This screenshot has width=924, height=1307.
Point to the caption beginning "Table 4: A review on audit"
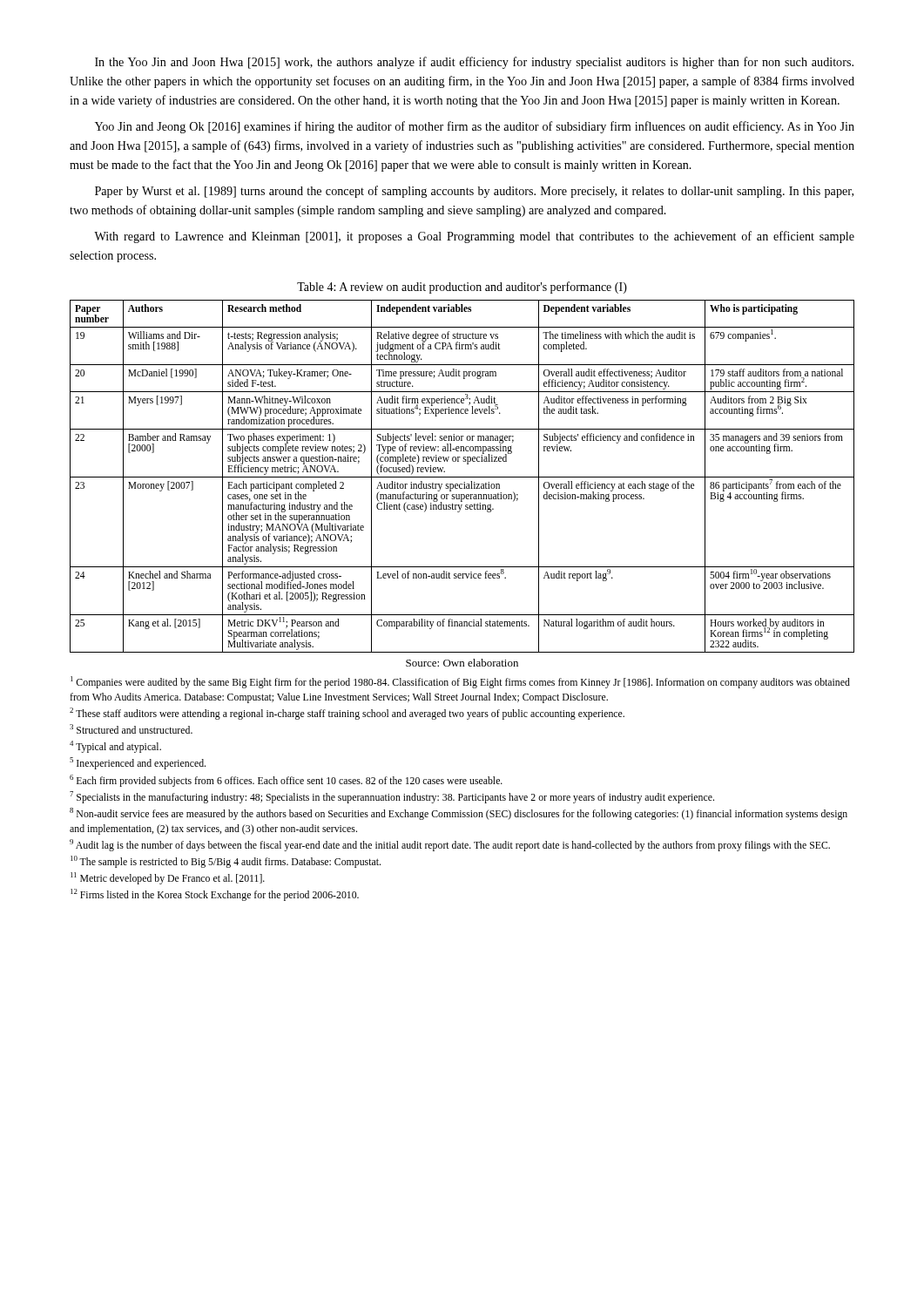pyautogui.click(x=462, y=287)
